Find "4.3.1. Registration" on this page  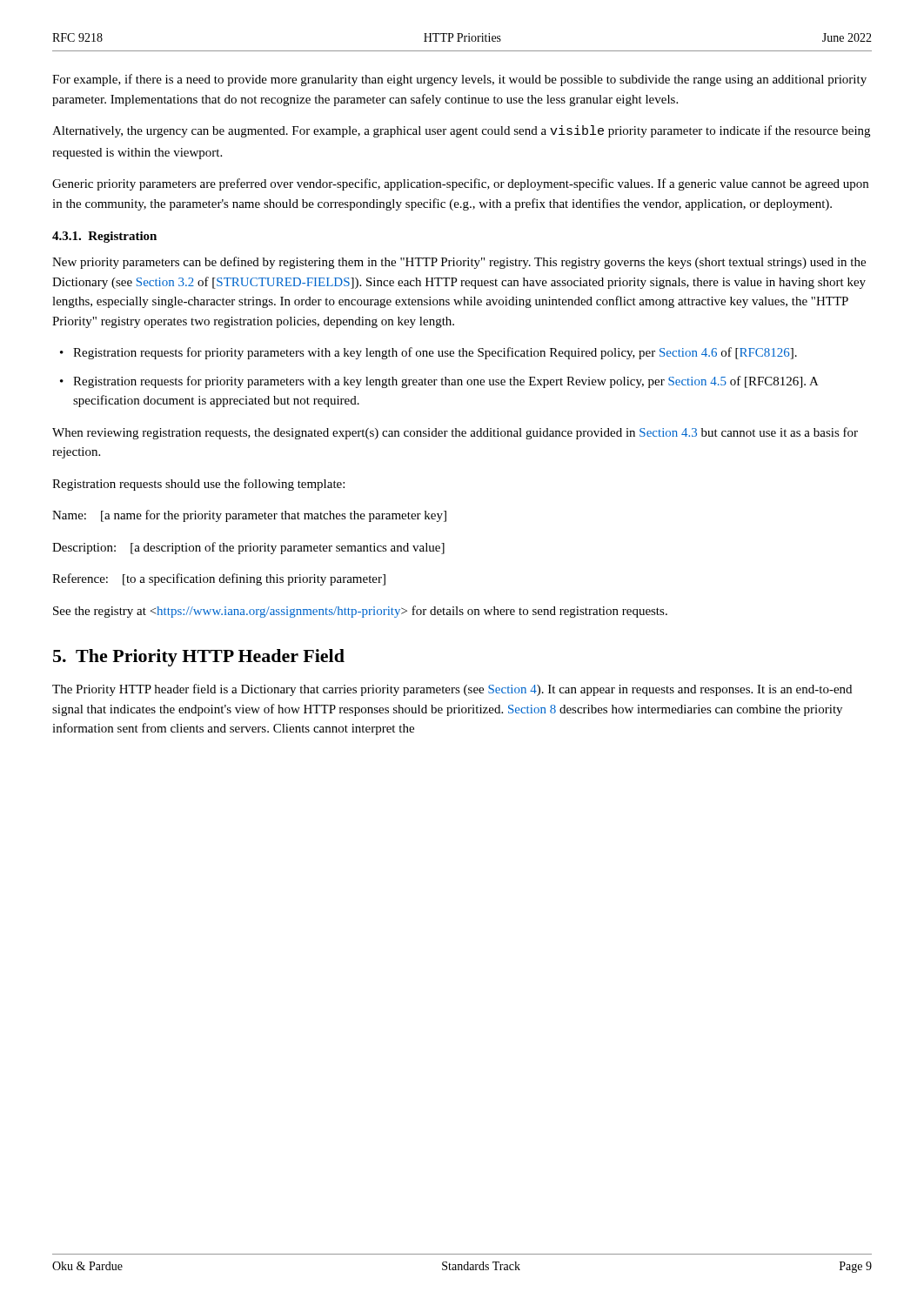click(x=105, y=236)
